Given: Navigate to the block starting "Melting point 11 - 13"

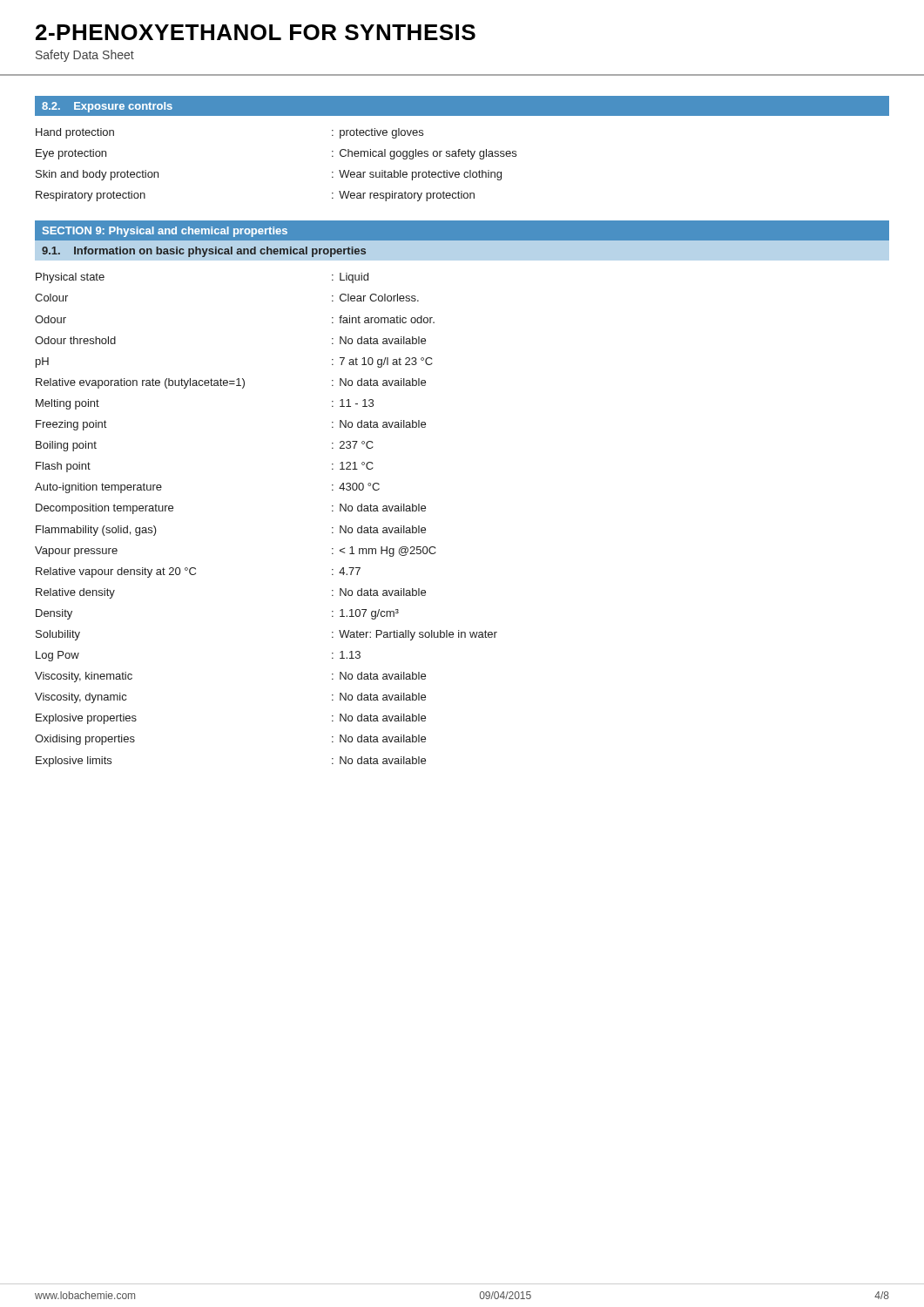Looking at the screenshot, I should (x=67, y=404).
